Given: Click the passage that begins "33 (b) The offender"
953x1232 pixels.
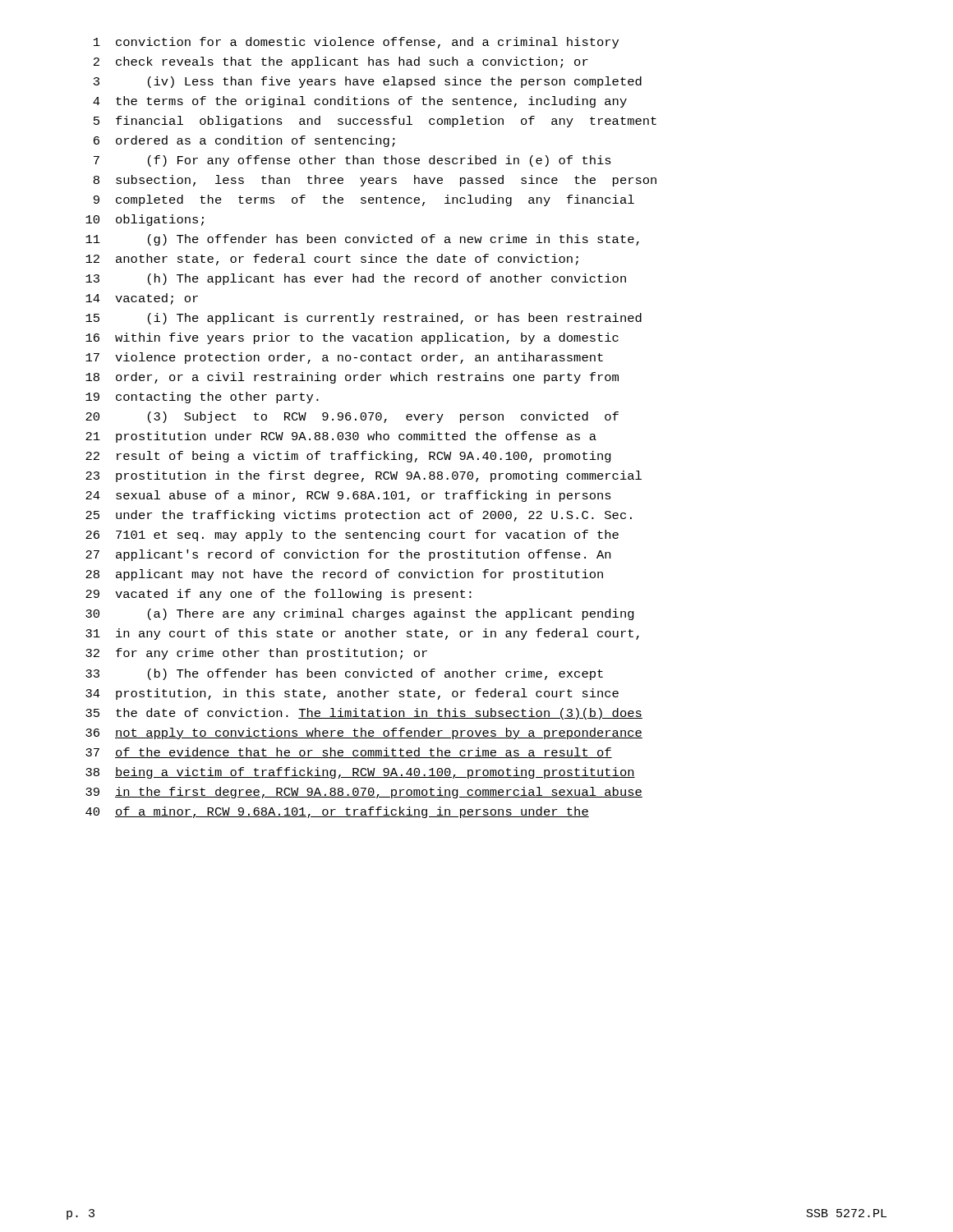Looking at the screenshot, I should 476,674.
